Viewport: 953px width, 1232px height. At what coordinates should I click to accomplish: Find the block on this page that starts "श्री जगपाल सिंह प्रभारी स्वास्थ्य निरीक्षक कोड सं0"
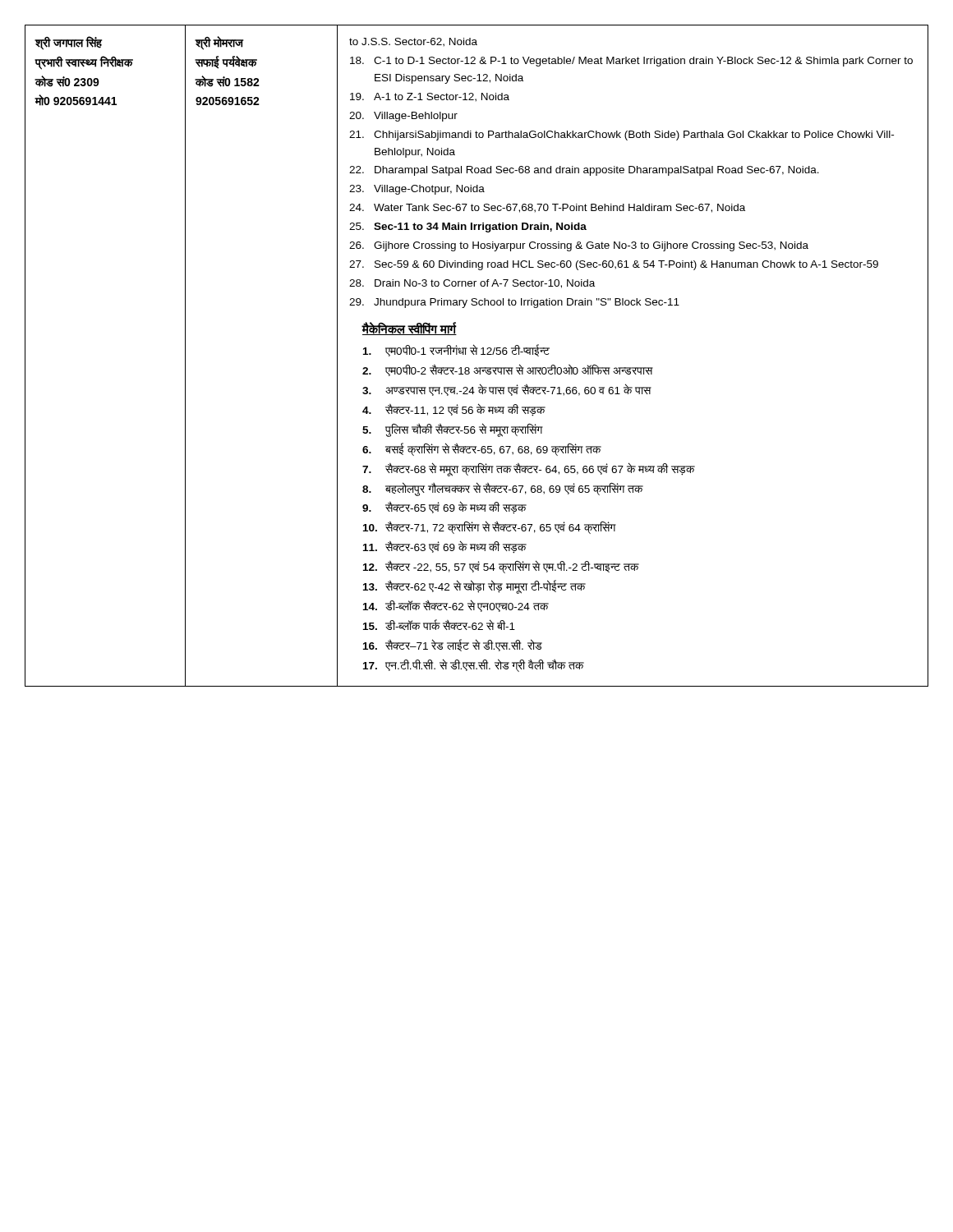[84, 72]
